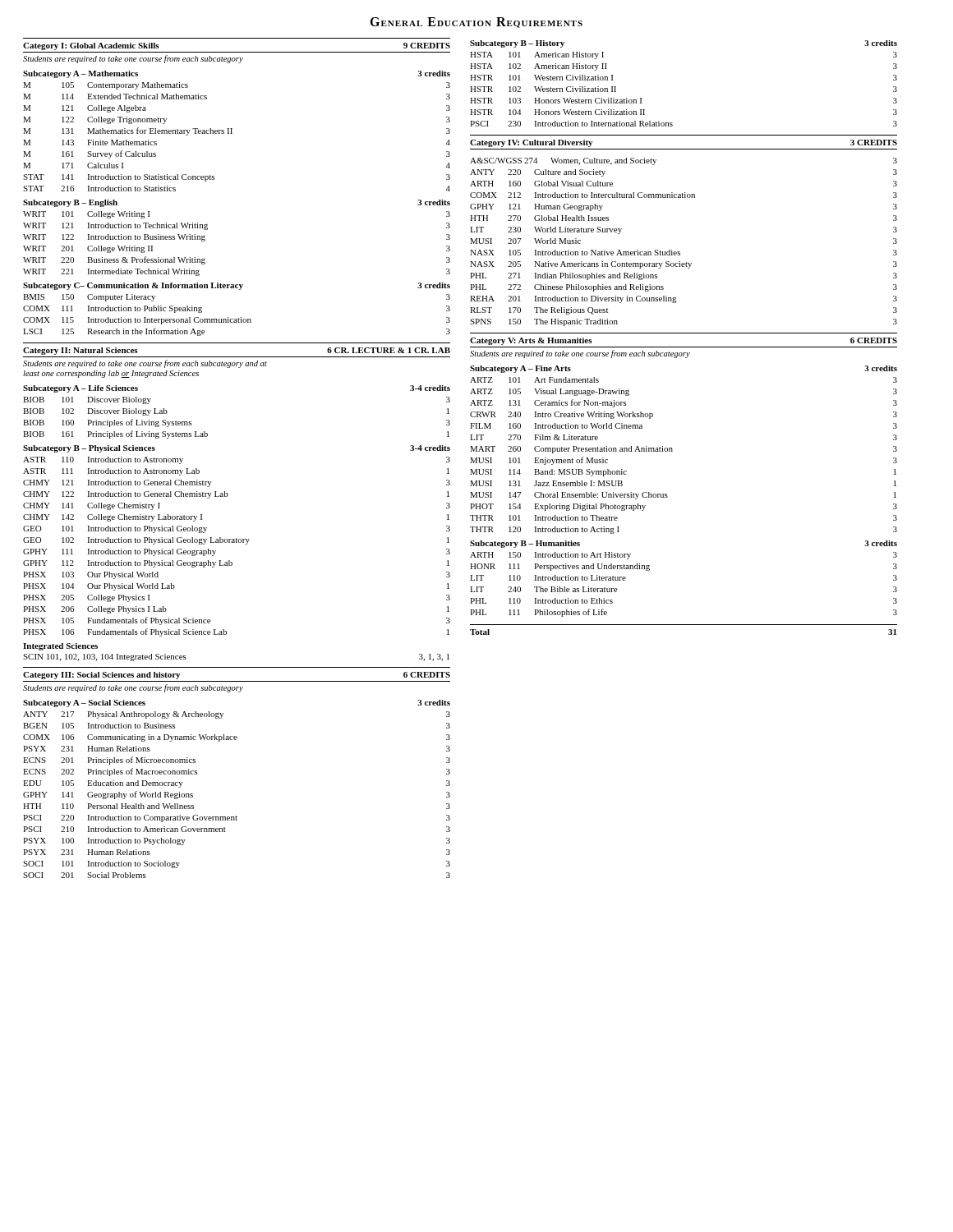Click on the table containing "WRIT101College Writing I3 WRIT121Introduction"
The image size is (953, 1232).
[237, 242]
